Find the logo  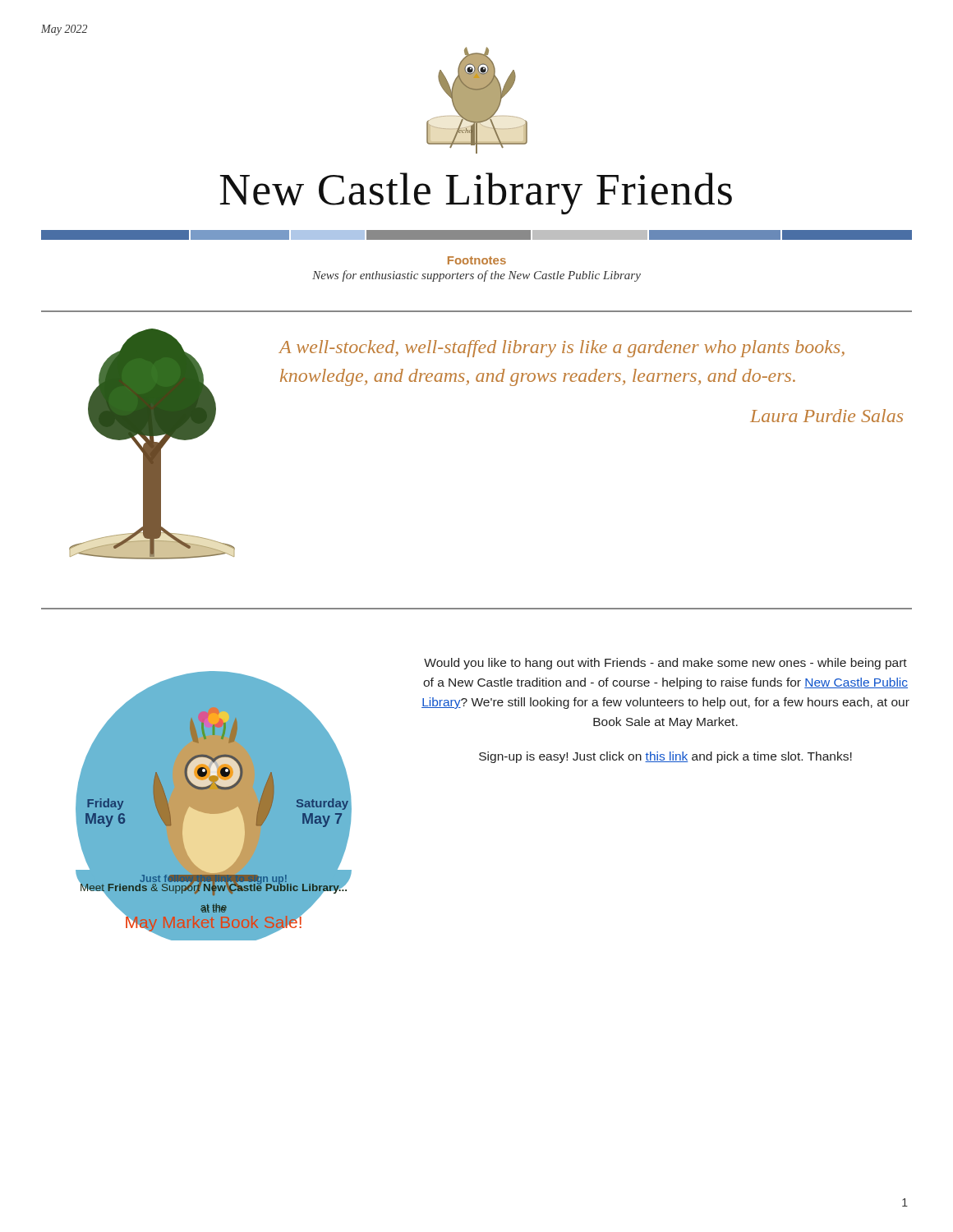pos(476,103)
